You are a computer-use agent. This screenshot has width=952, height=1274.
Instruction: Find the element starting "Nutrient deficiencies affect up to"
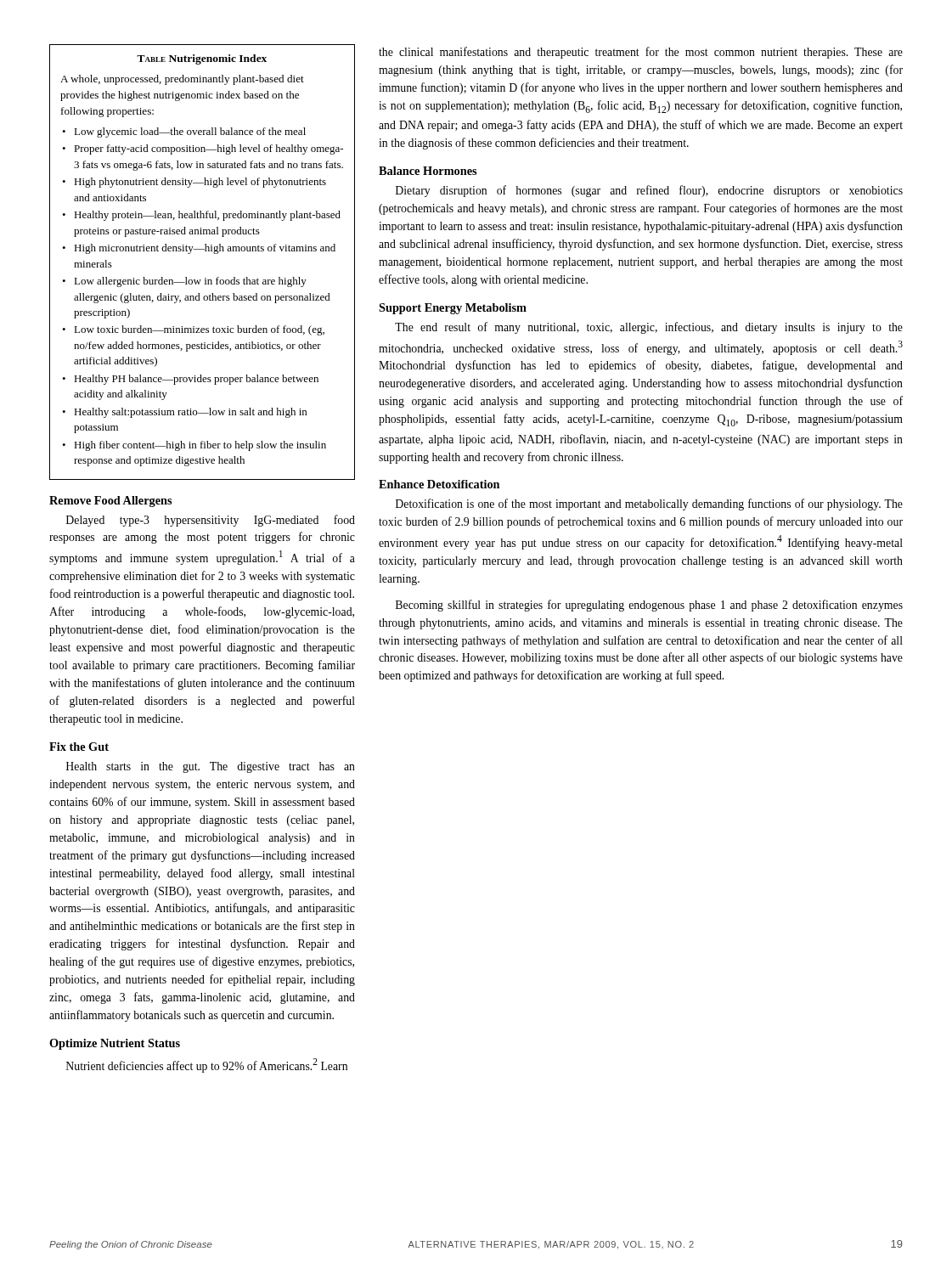pos(202,1066)
